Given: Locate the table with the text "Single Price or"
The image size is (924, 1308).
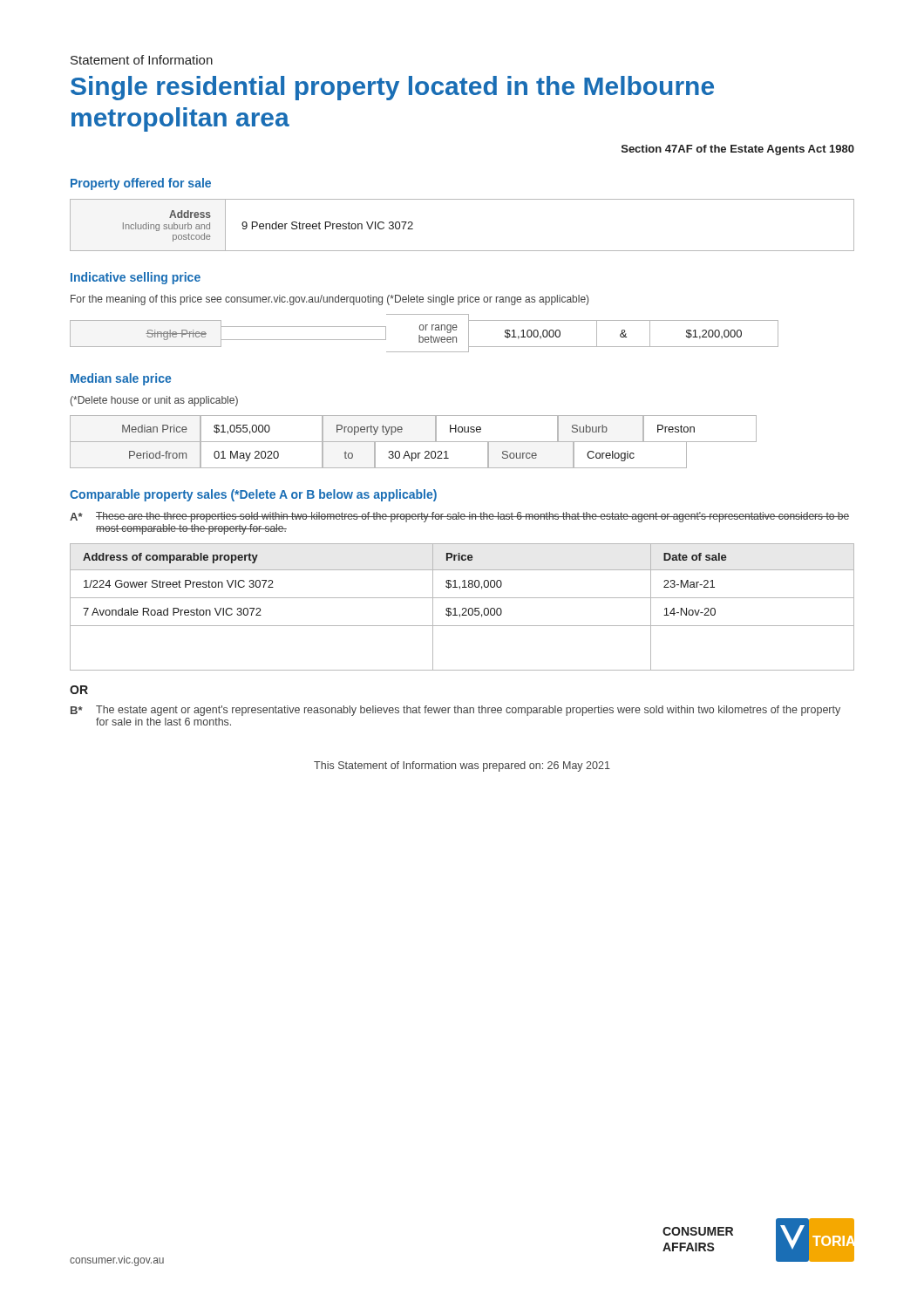Looking at the screenshot, I should coord(462,333).
